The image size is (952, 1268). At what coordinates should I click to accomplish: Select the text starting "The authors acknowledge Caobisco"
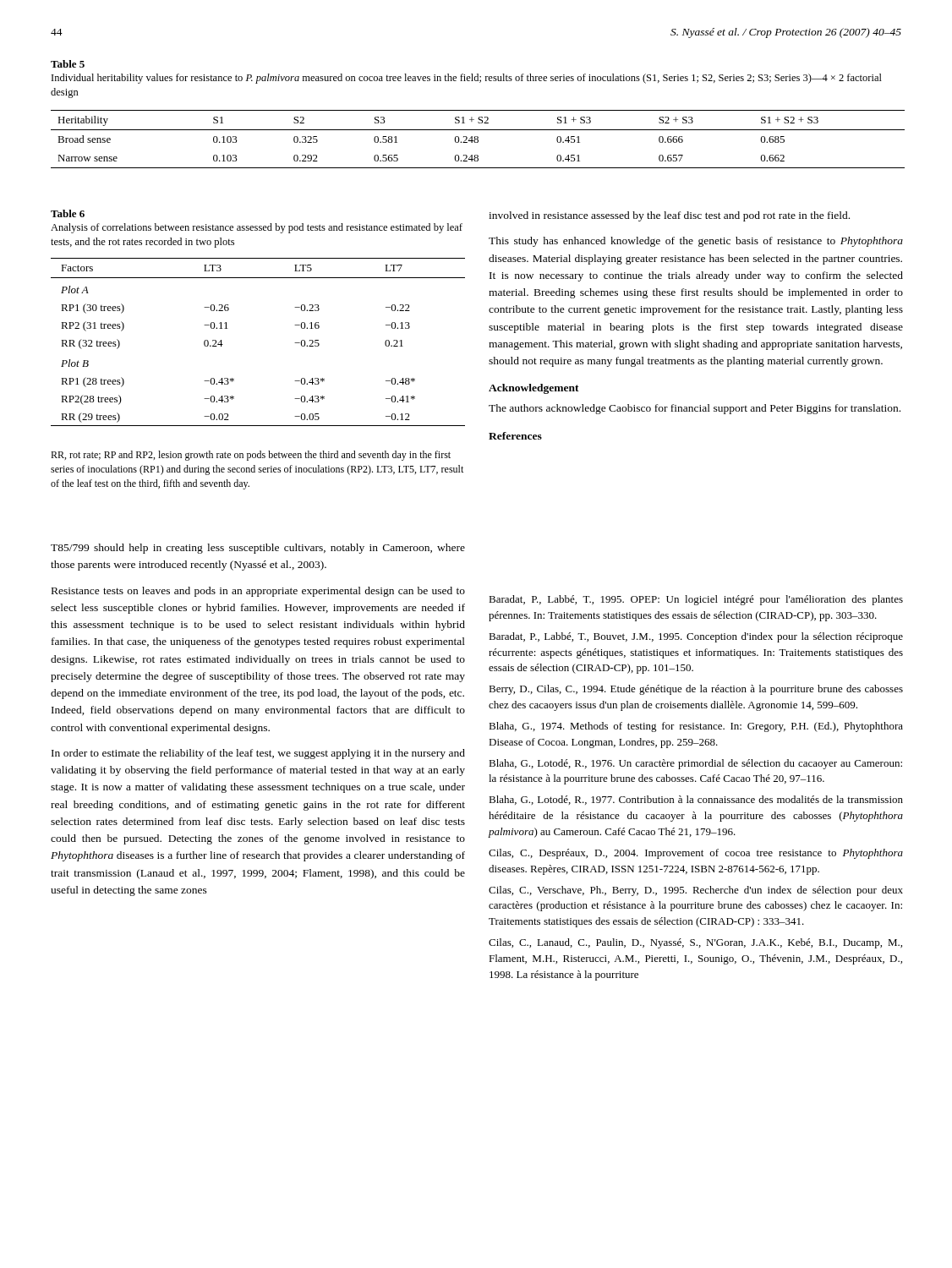696,409
